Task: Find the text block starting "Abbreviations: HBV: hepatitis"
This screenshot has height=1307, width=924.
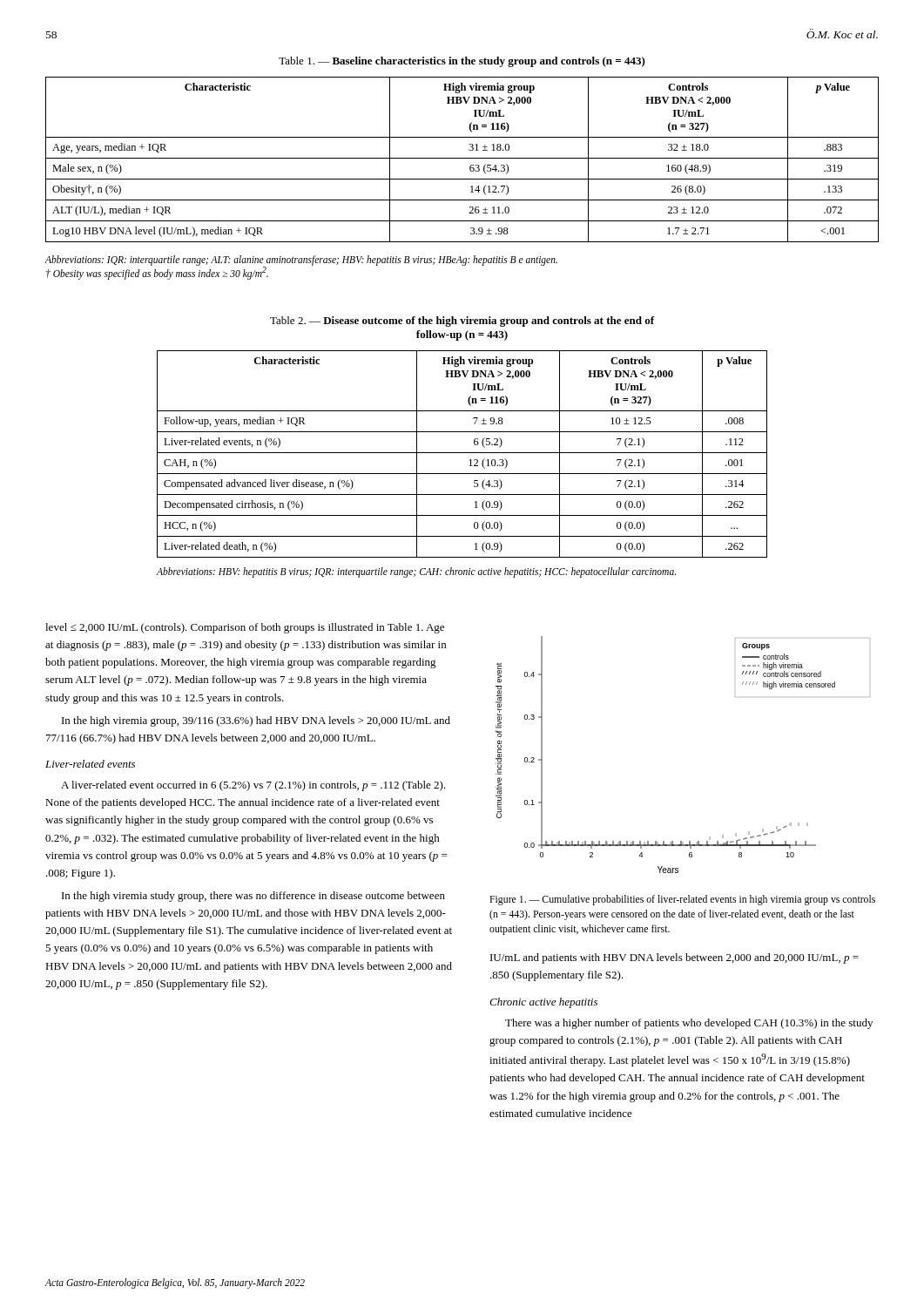Action: click(417, 572)
